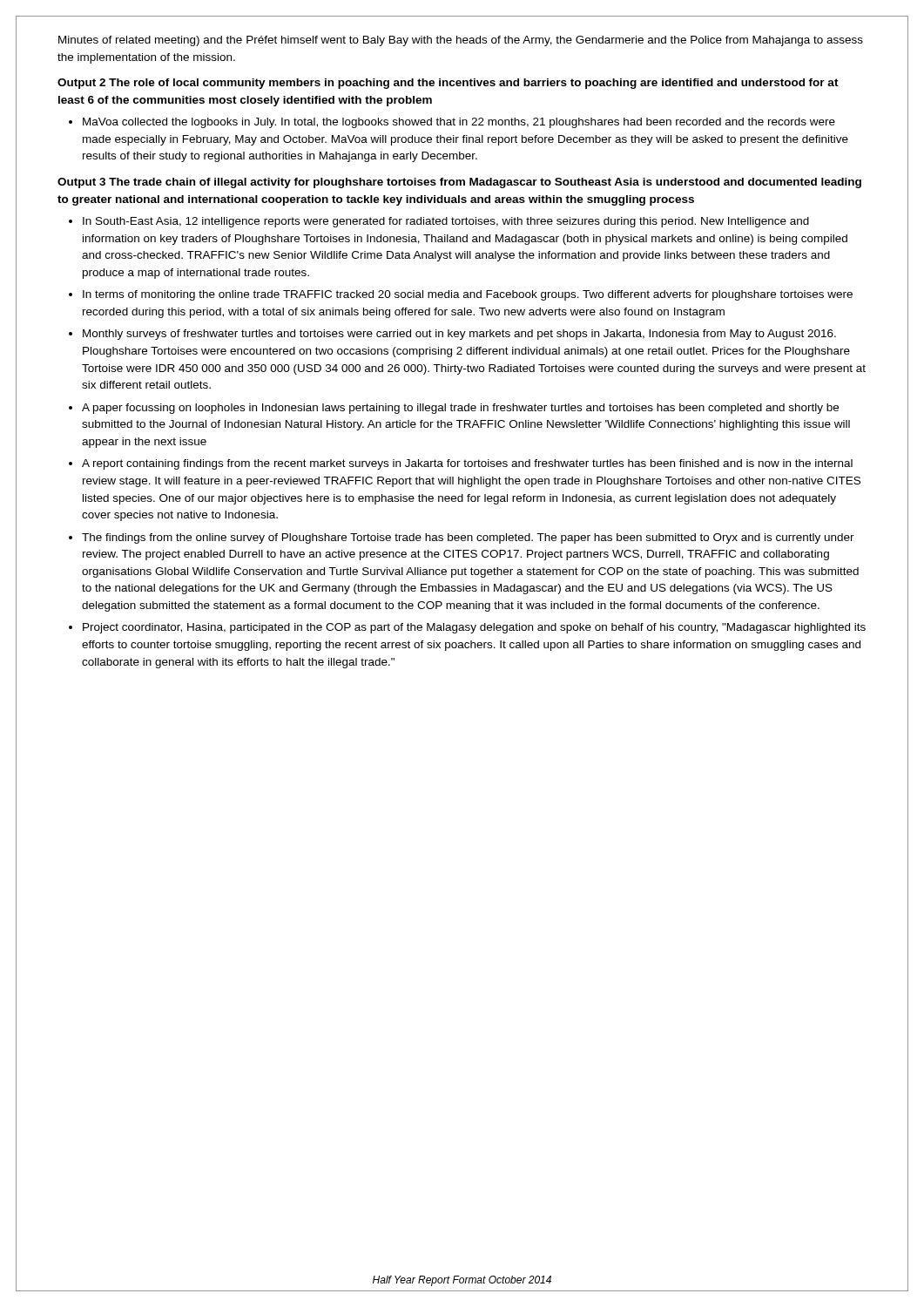The width and height of the screenshot is (924, 1307).
Task: Find the block on this page that starts "In terms of monitoring"
Action: [467, 303]
